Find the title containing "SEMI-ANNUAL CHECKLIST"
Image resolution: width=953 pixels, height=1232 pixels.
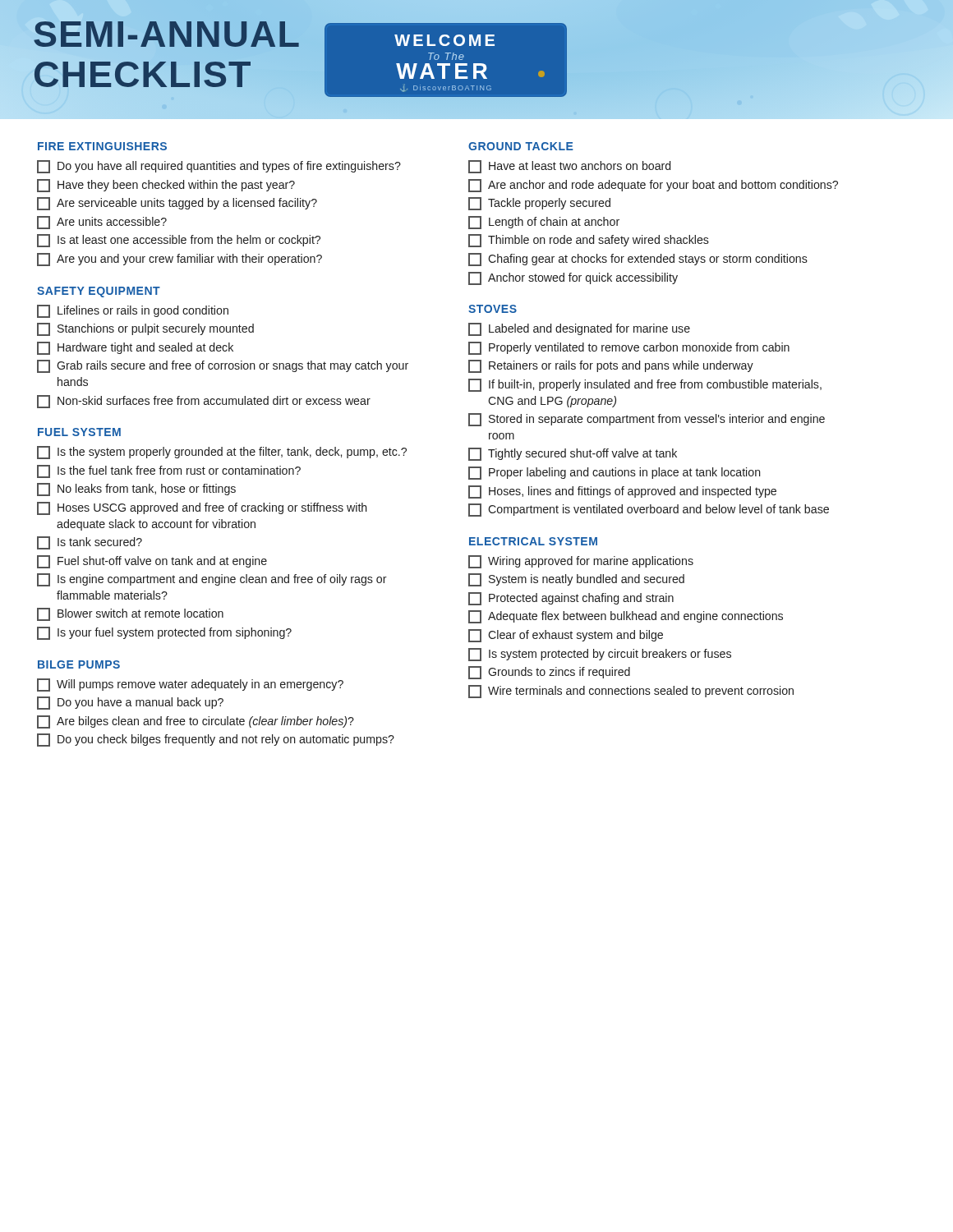pos(167,54)
